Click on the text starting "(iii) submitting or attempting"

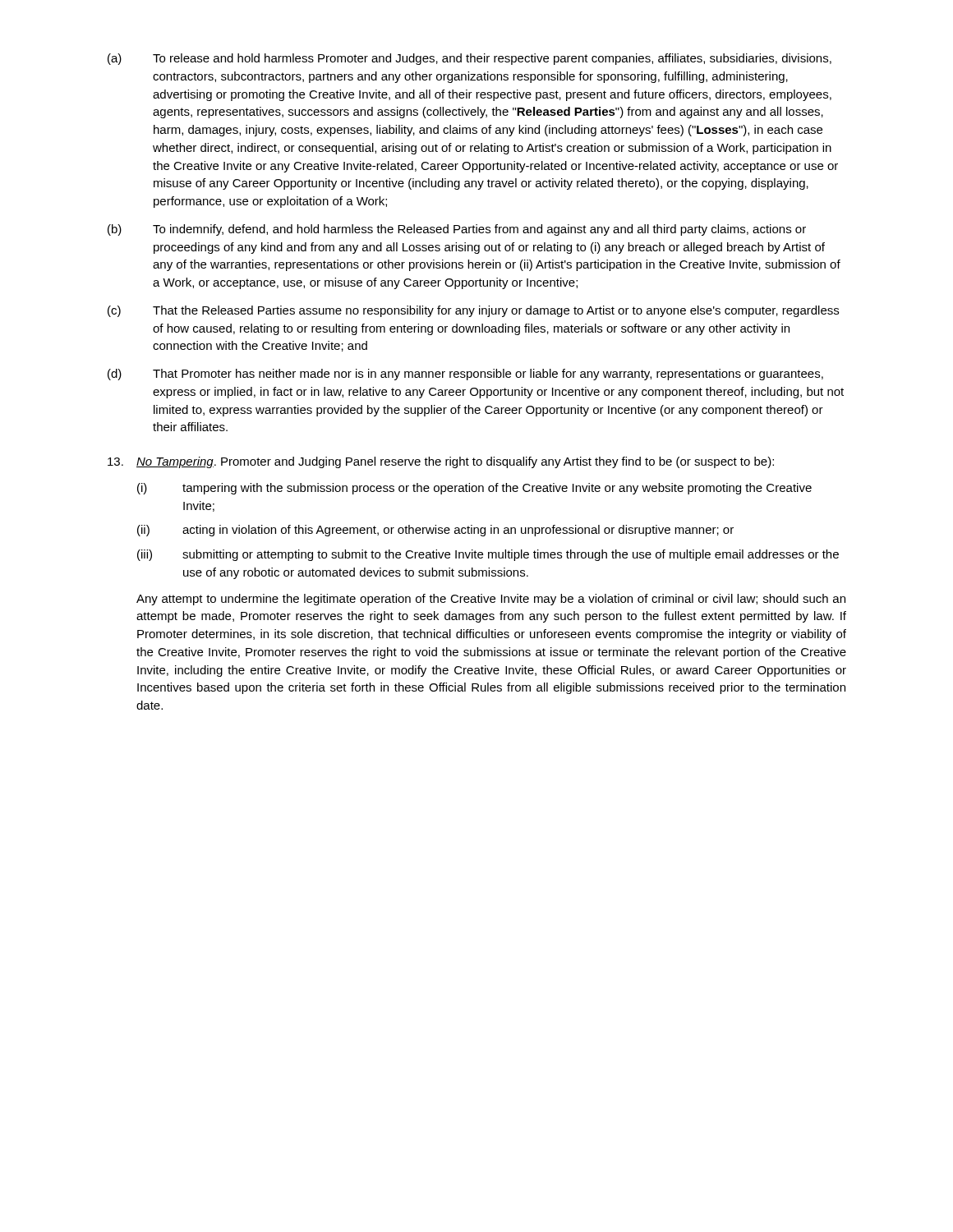[491, 563]
